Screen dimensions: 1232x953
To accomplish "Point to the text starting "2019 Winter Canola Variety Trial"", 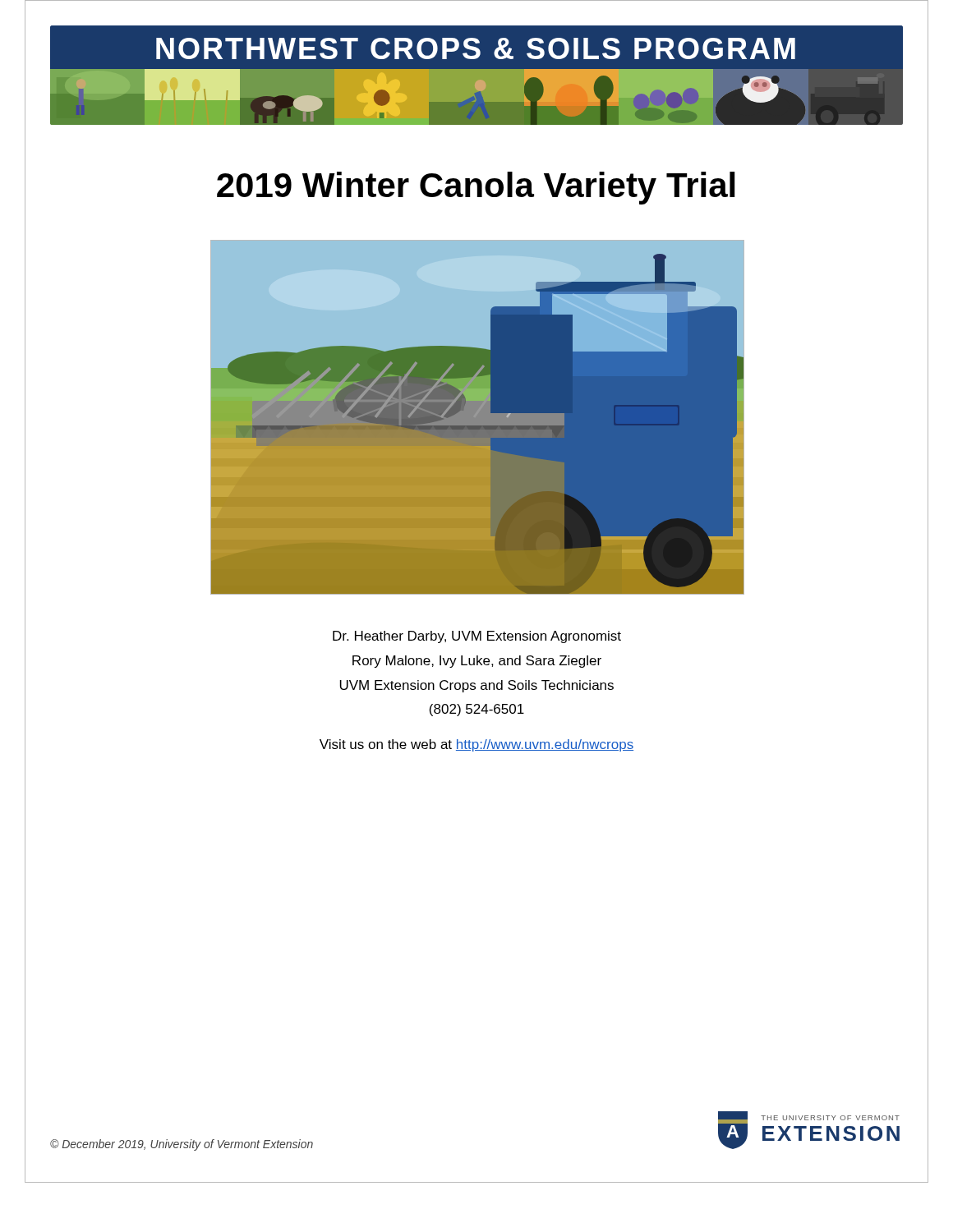I will coord(476,185).
